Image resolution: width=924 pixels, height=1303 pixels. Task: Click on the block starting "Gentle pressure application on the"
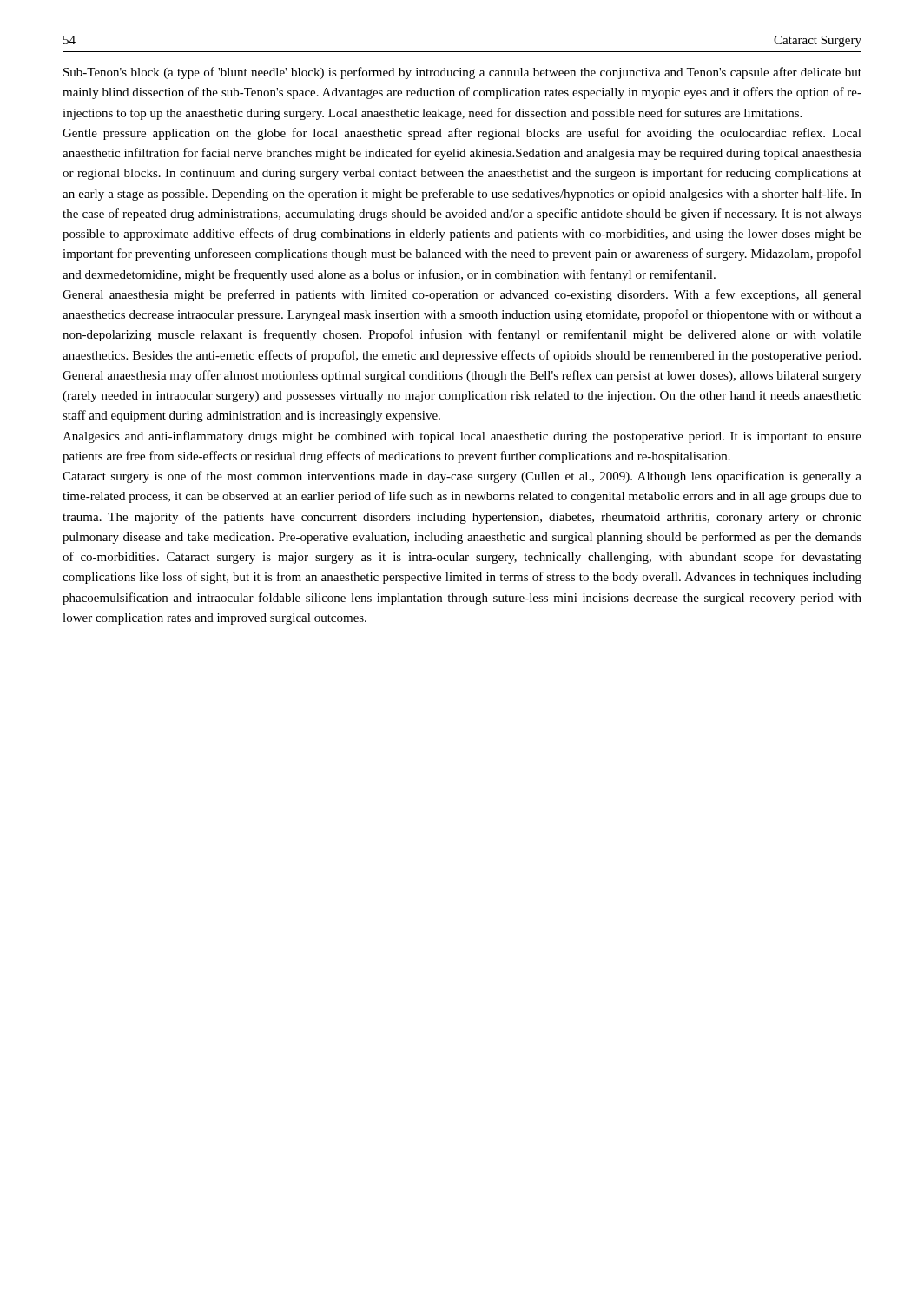pyautogui.click(x=462, y=204)
